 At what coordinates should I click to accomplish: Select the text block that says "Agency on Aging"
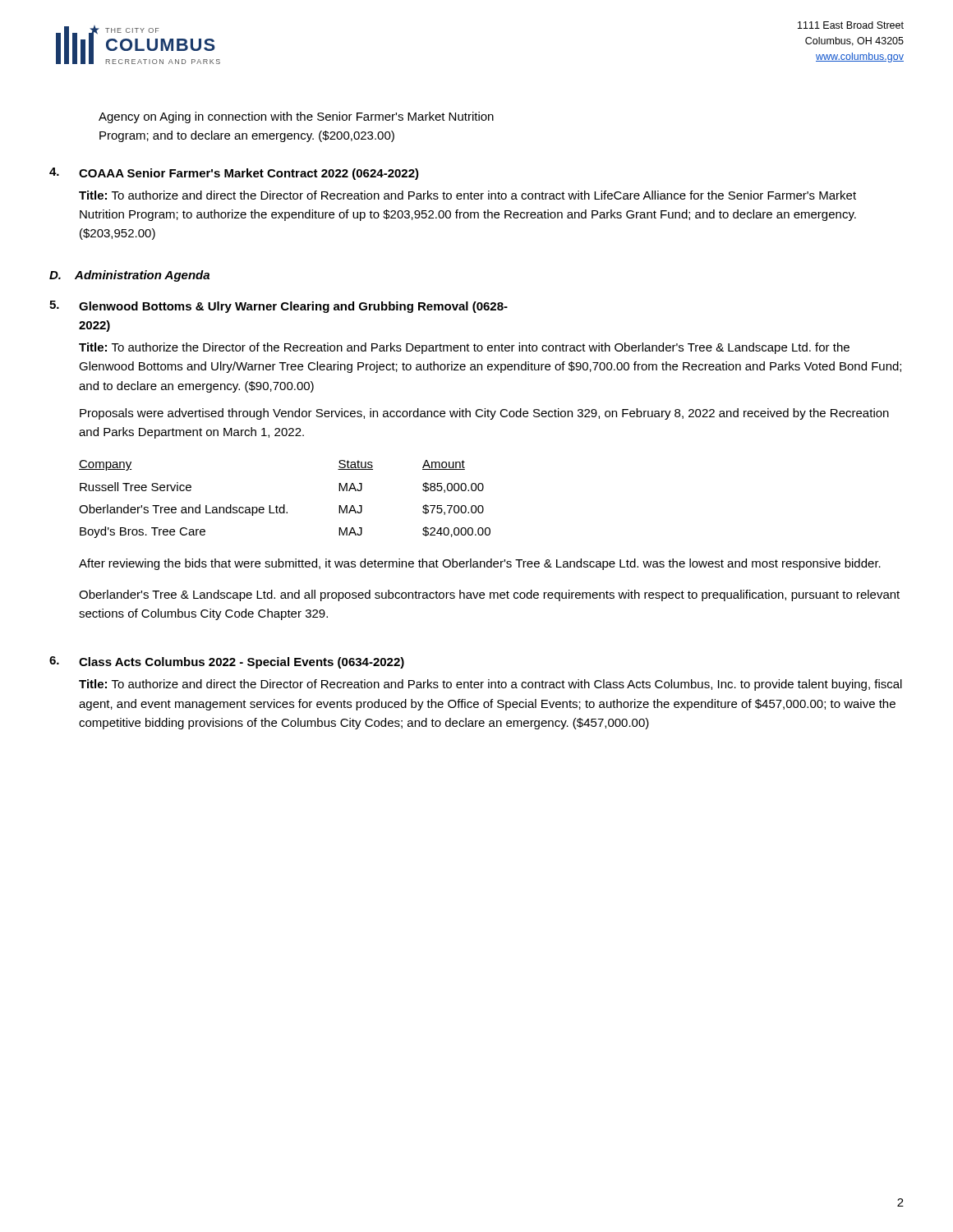tap(296, 126)
